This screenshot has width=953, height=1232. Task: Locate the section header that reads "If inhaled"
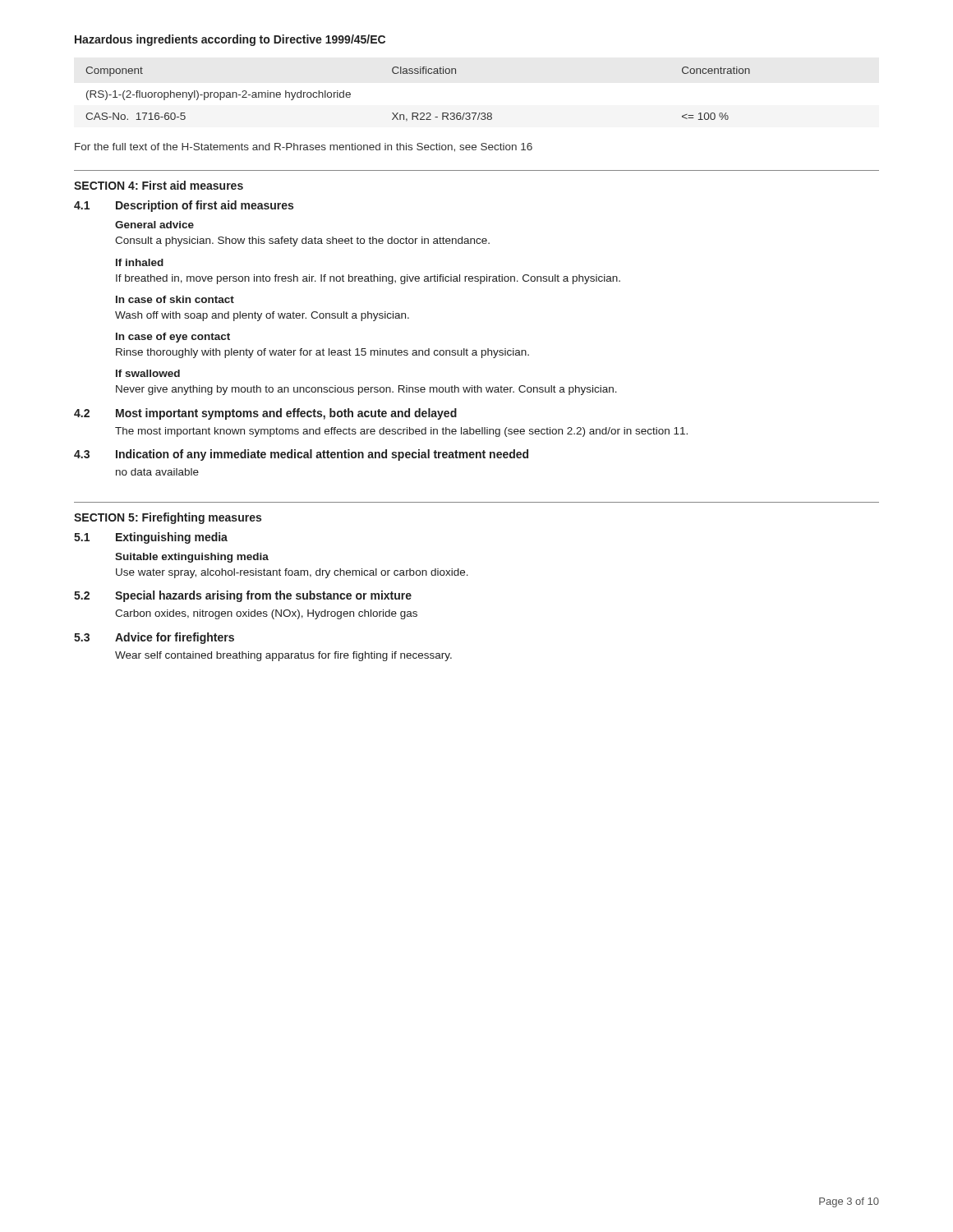click(139, 262)
